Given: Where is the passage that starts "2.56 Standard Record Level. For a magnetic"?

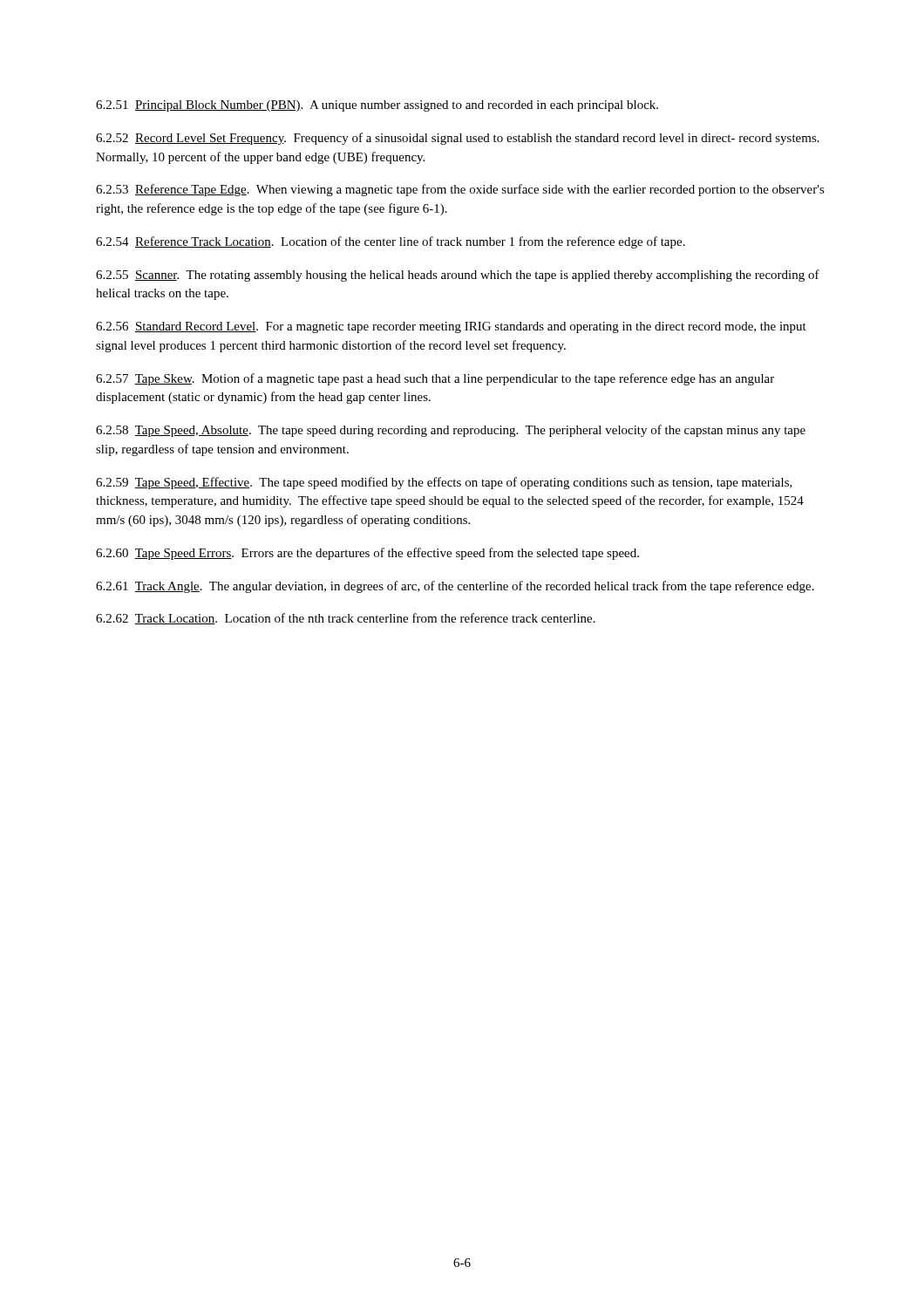Looking at the screenshot, I should pos(462,336).
